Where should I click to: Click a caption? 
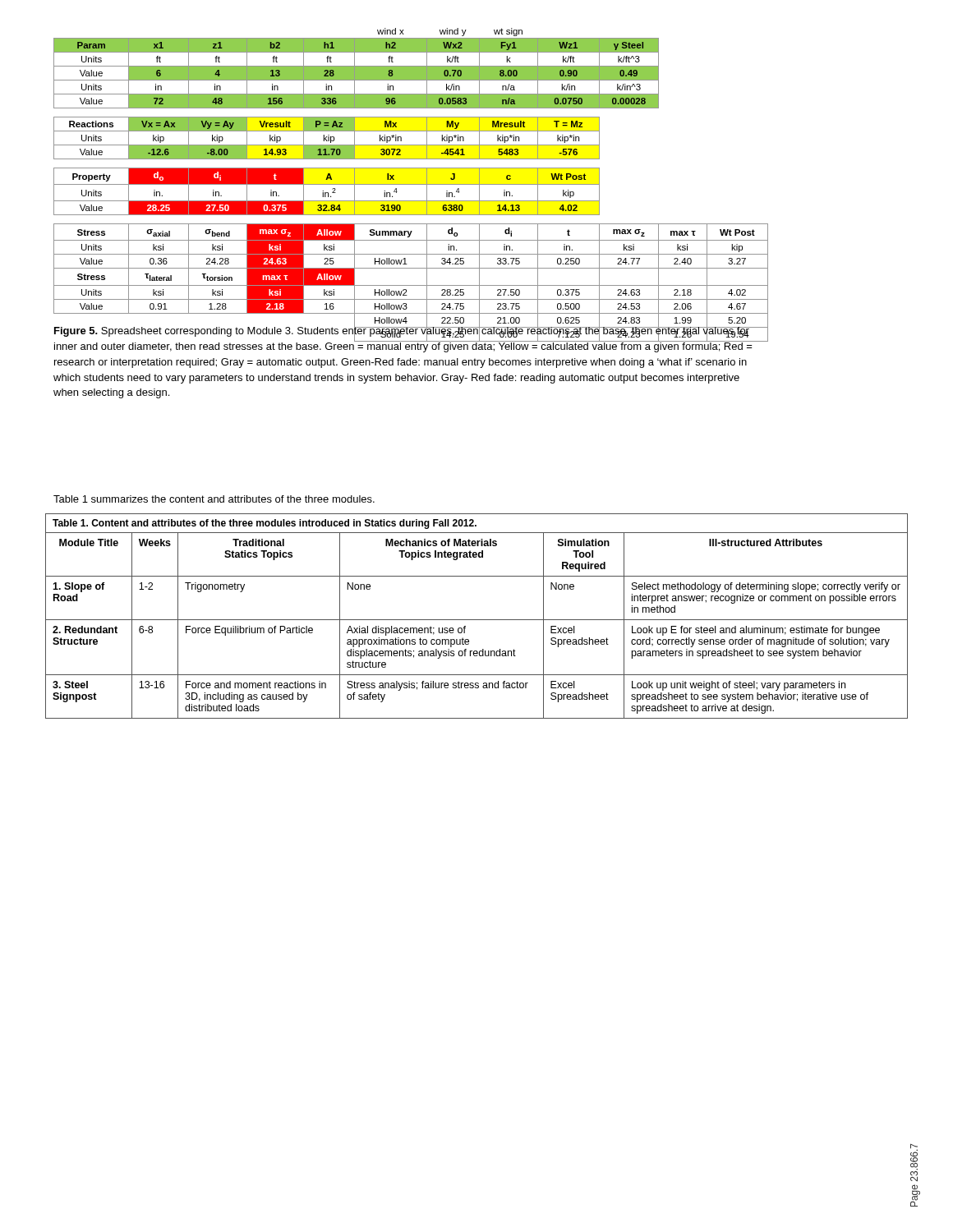(x=411, y=362)
